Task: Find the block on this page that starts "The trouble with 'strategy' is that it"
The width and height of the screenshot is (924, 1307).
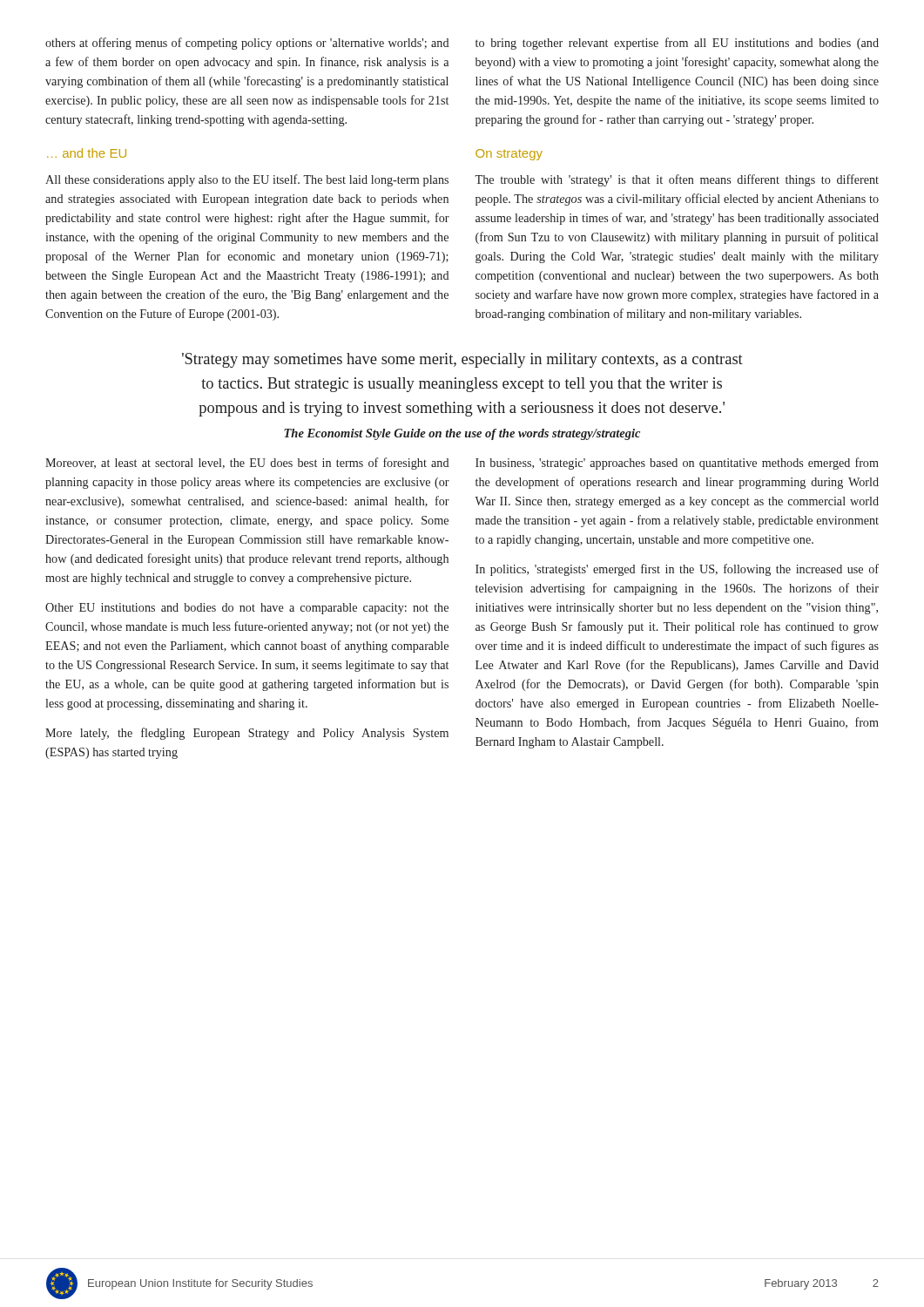Action: click(677, 247)
